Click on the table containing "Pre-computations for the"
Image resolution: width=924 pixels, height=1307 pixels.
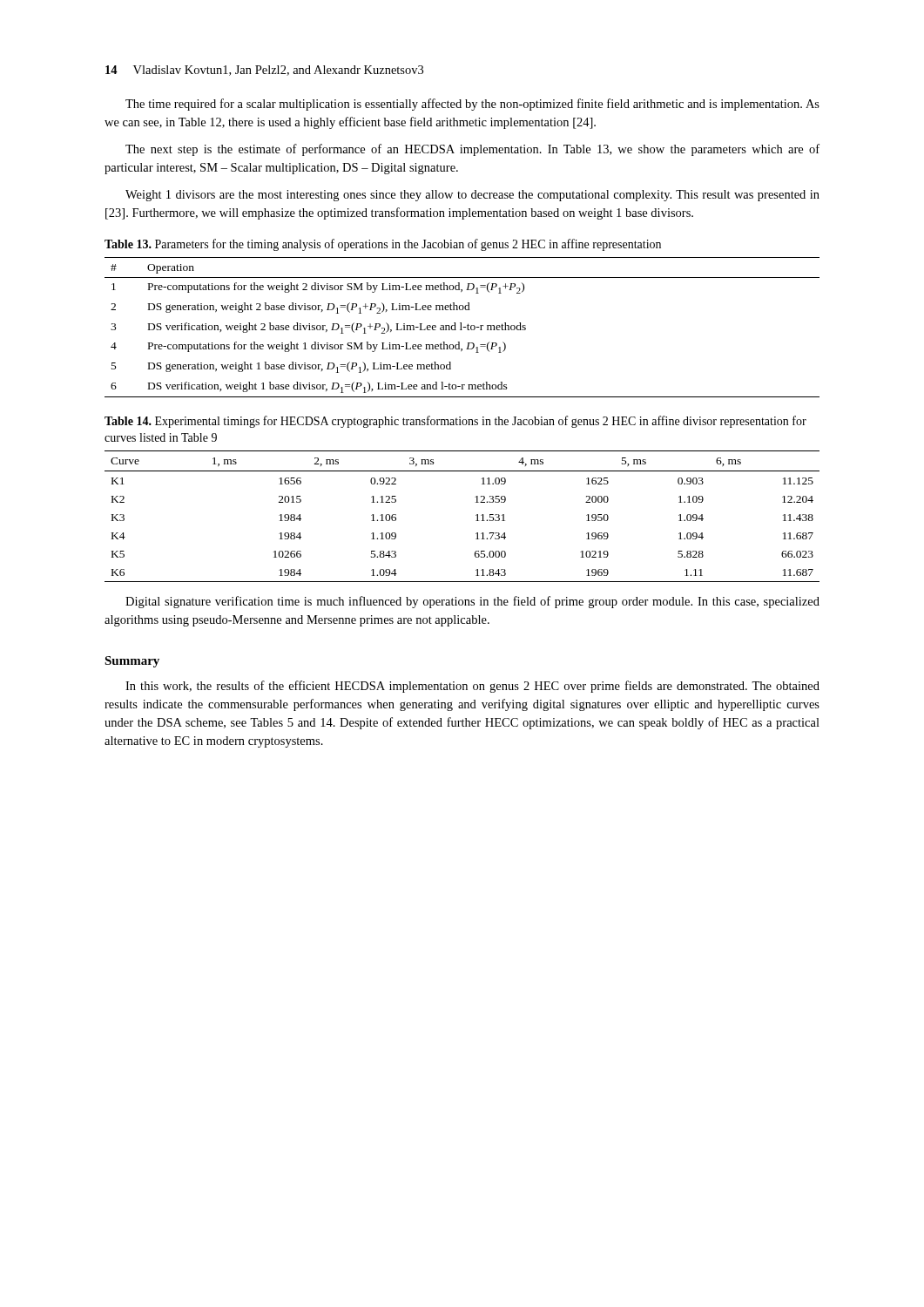click(x=462, y=327)
